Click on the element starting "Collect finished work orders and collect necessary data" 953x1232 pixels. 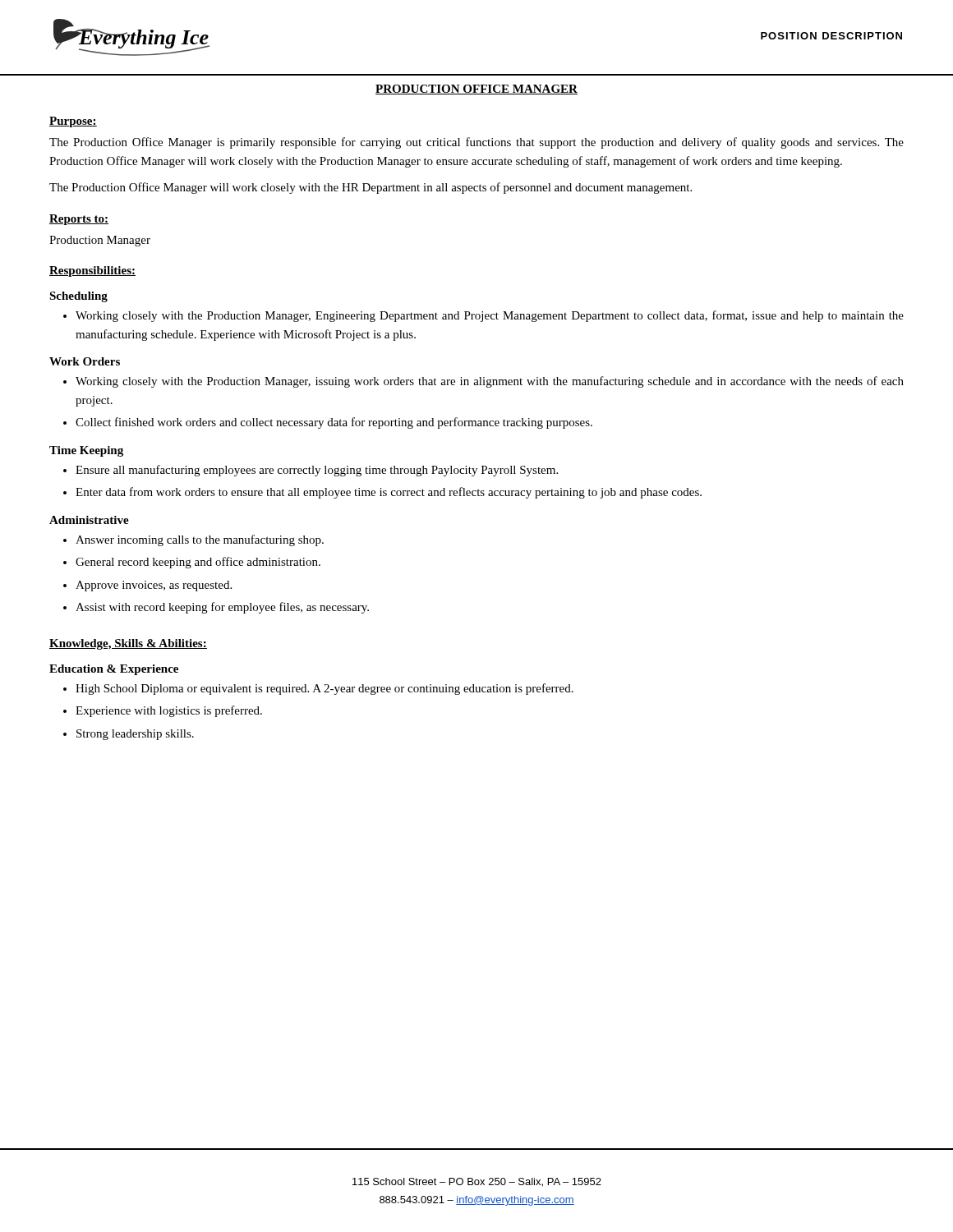click(x=334, y=422)
